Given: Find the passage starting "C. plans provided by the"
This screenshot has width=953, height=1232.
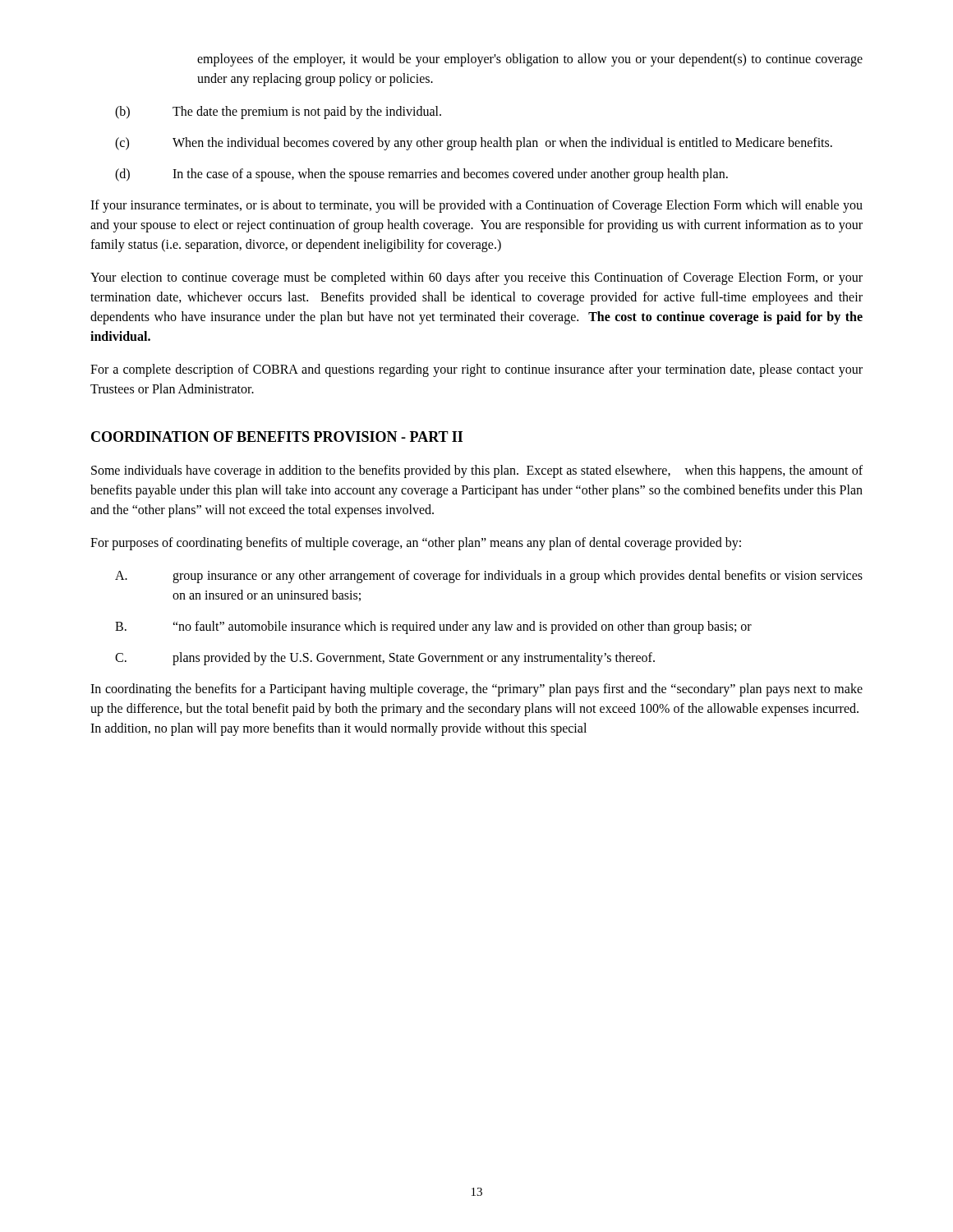Looking at the screenshot, I should click(476, 658).
